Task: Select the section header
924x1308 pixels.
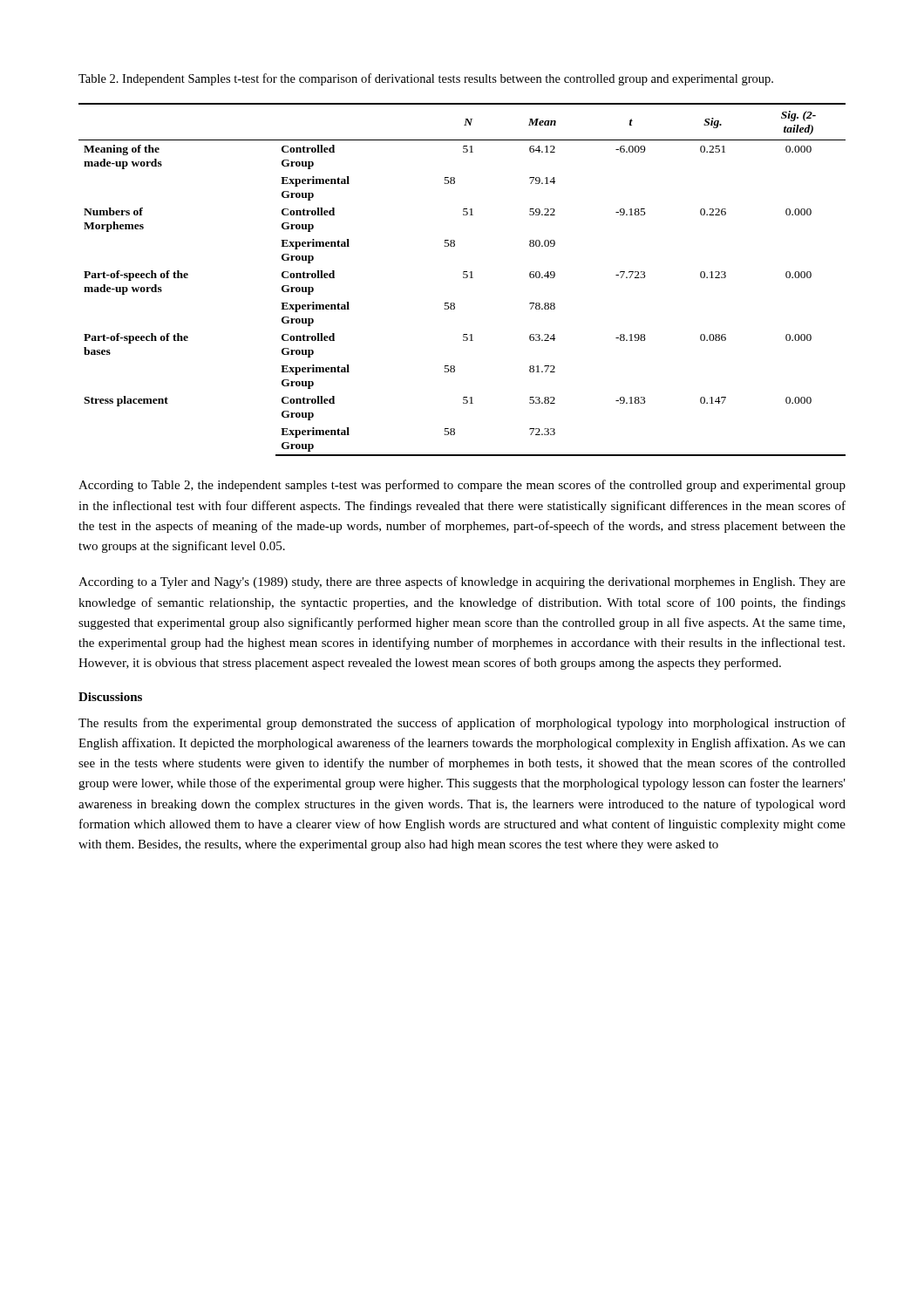Action: 110,696
